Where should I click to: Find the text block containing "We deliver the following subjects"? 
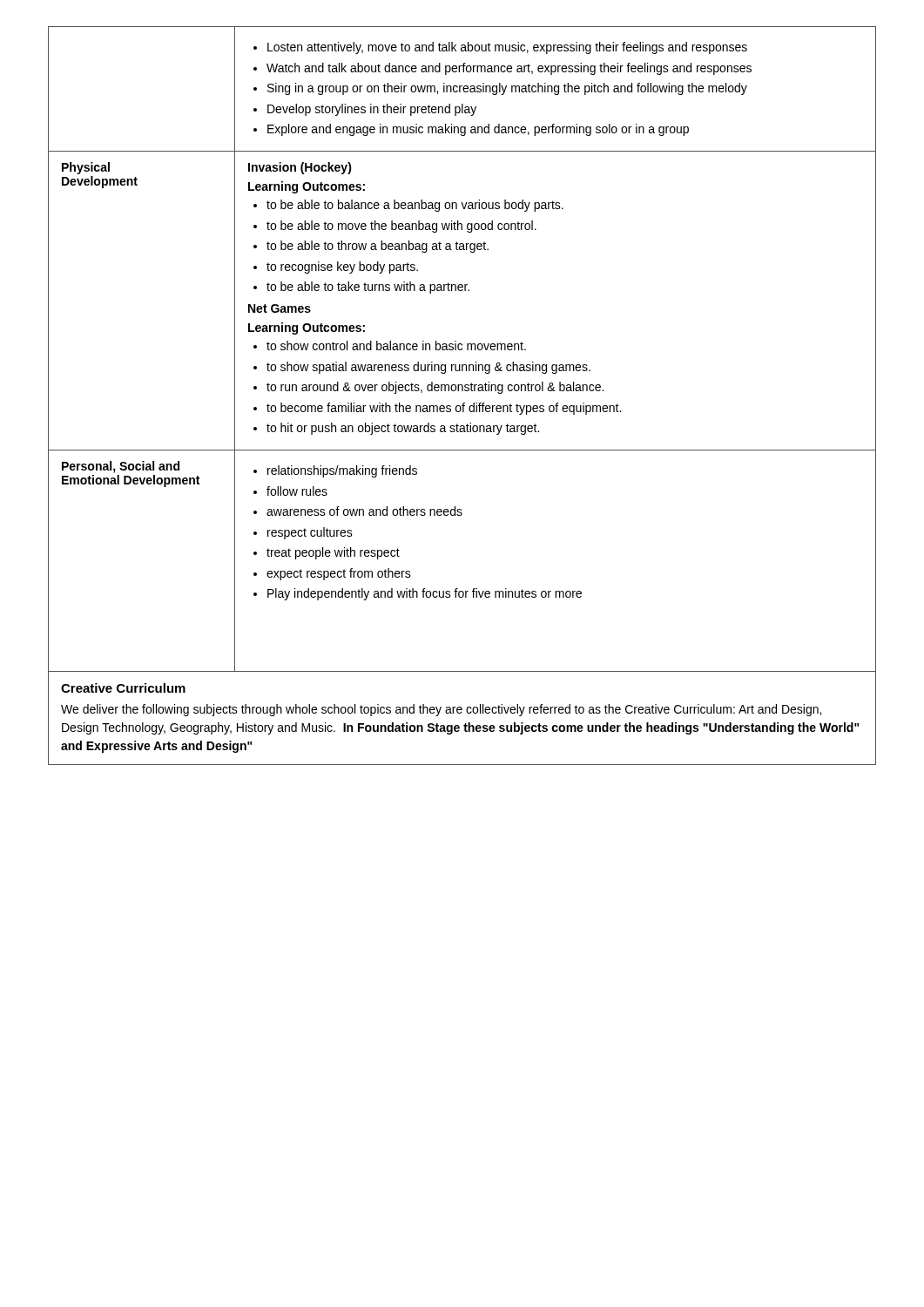point(460,728)
